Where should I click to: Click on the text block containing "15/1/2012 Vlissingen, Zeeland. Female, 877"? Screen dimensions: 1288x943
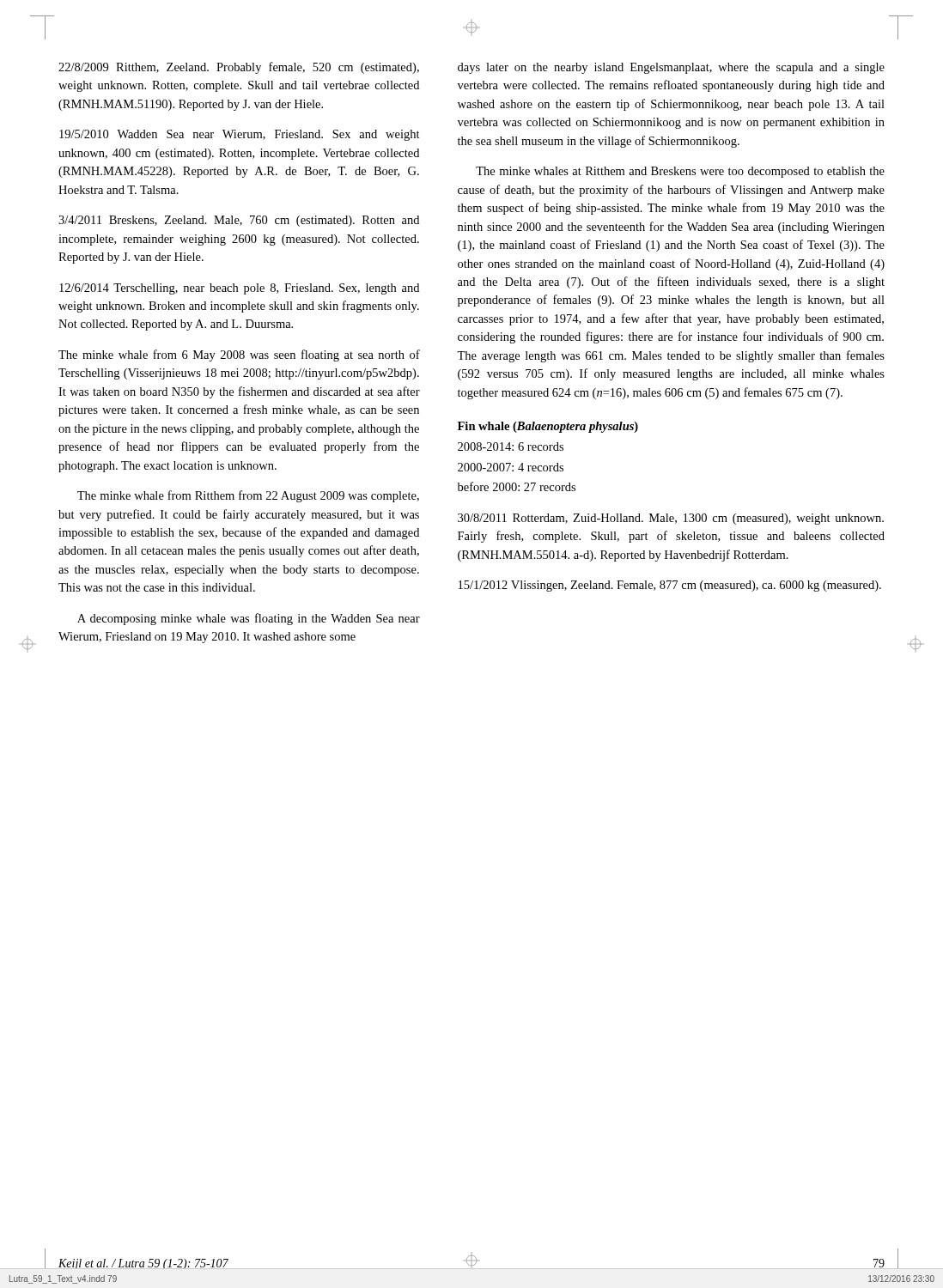671,586
